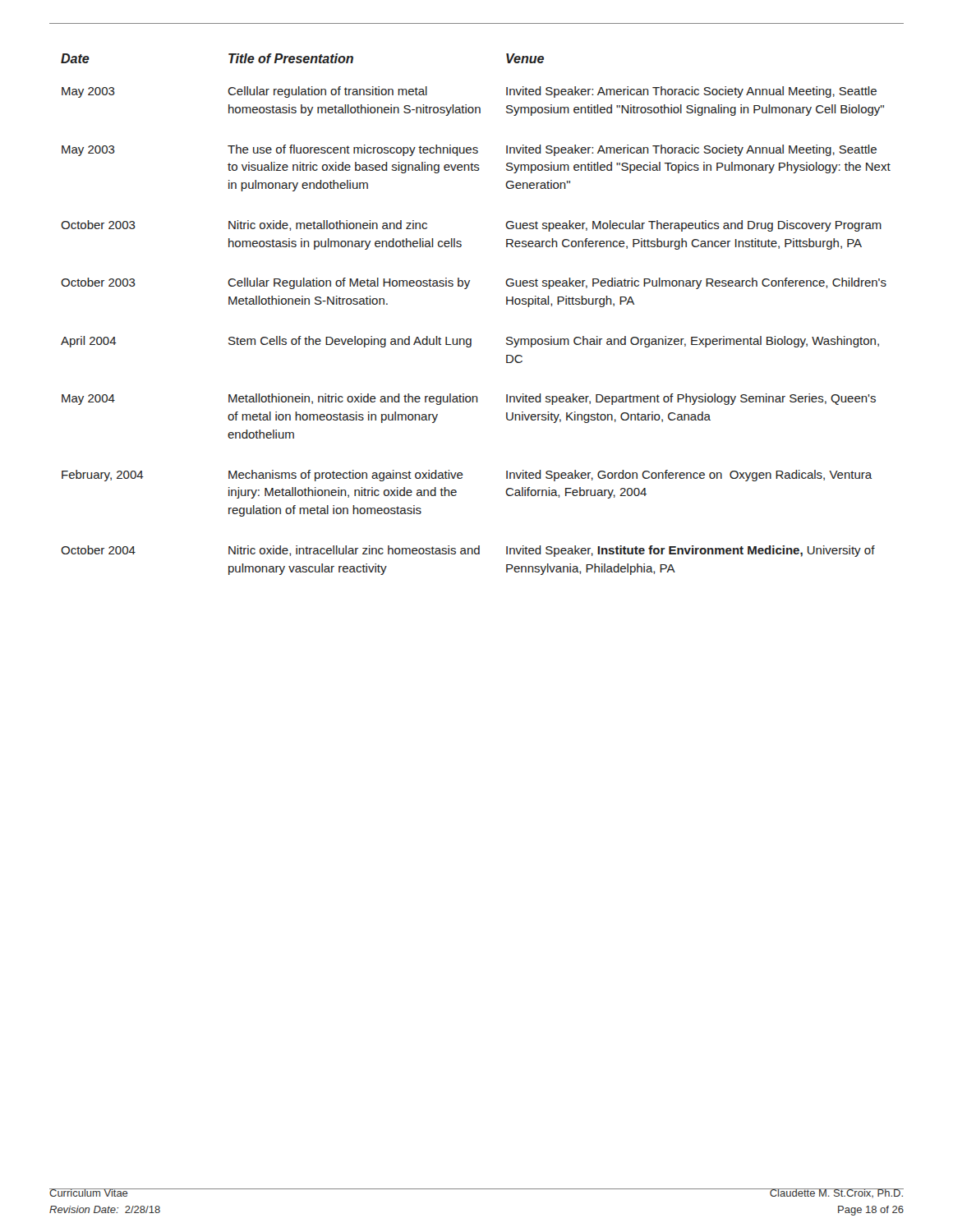Select the table that reads "May 2003"
Viewport: 953px width, 1232px height.
coord(476,610)
